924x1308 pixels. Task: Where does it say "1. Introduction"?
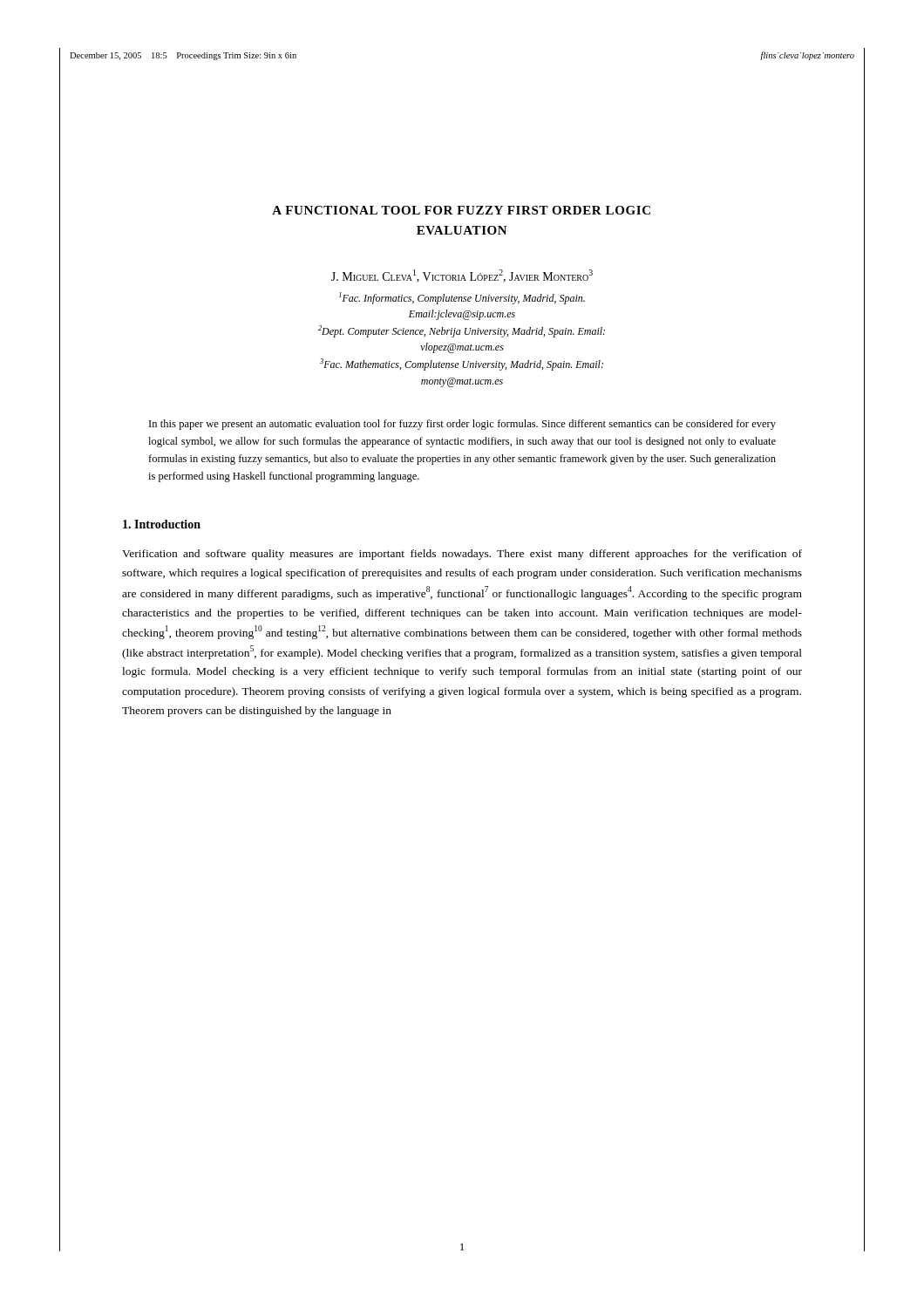pos(161,525)
